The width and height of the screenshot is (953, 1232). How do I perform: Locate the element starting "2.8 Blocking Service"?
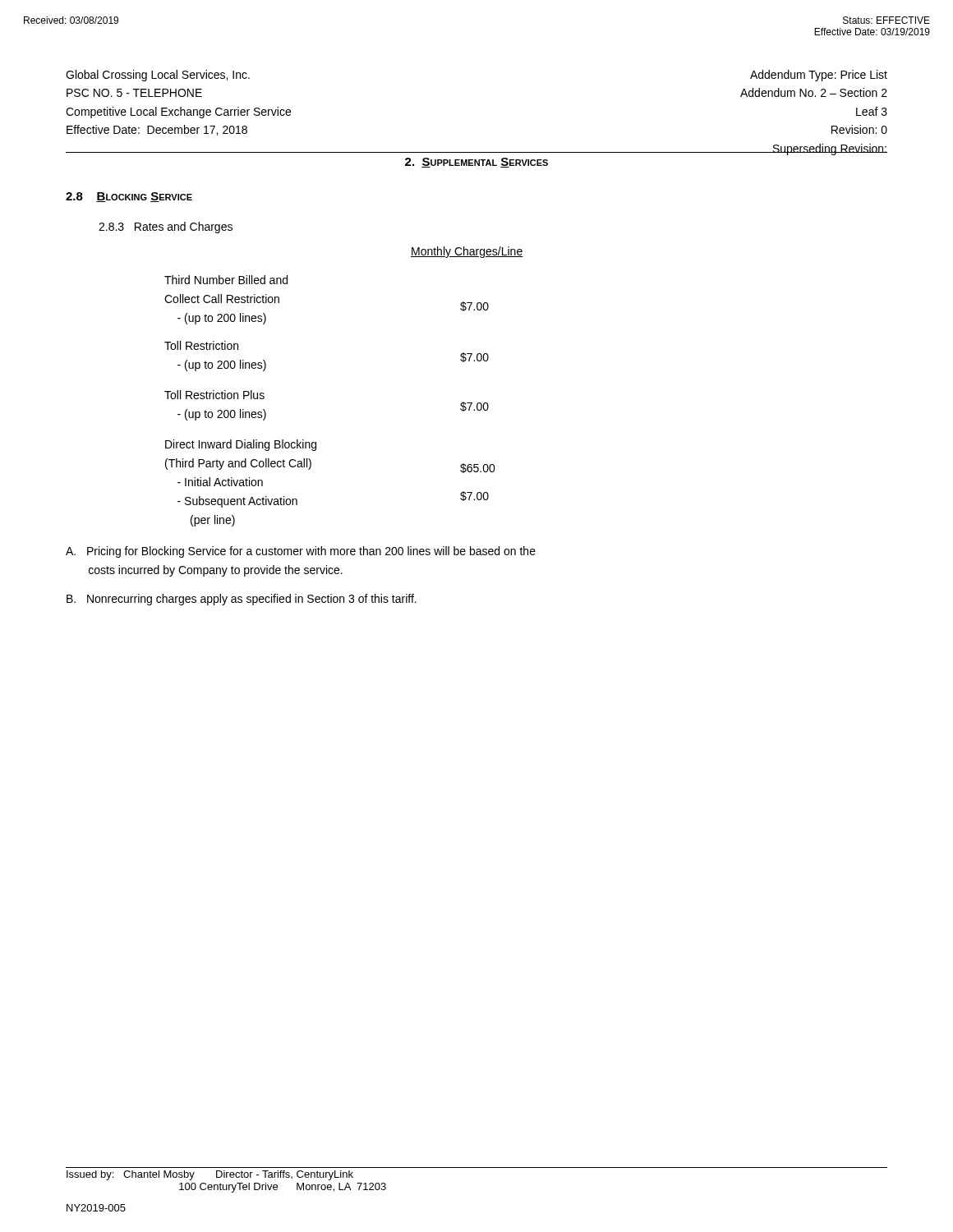point(129,196)
